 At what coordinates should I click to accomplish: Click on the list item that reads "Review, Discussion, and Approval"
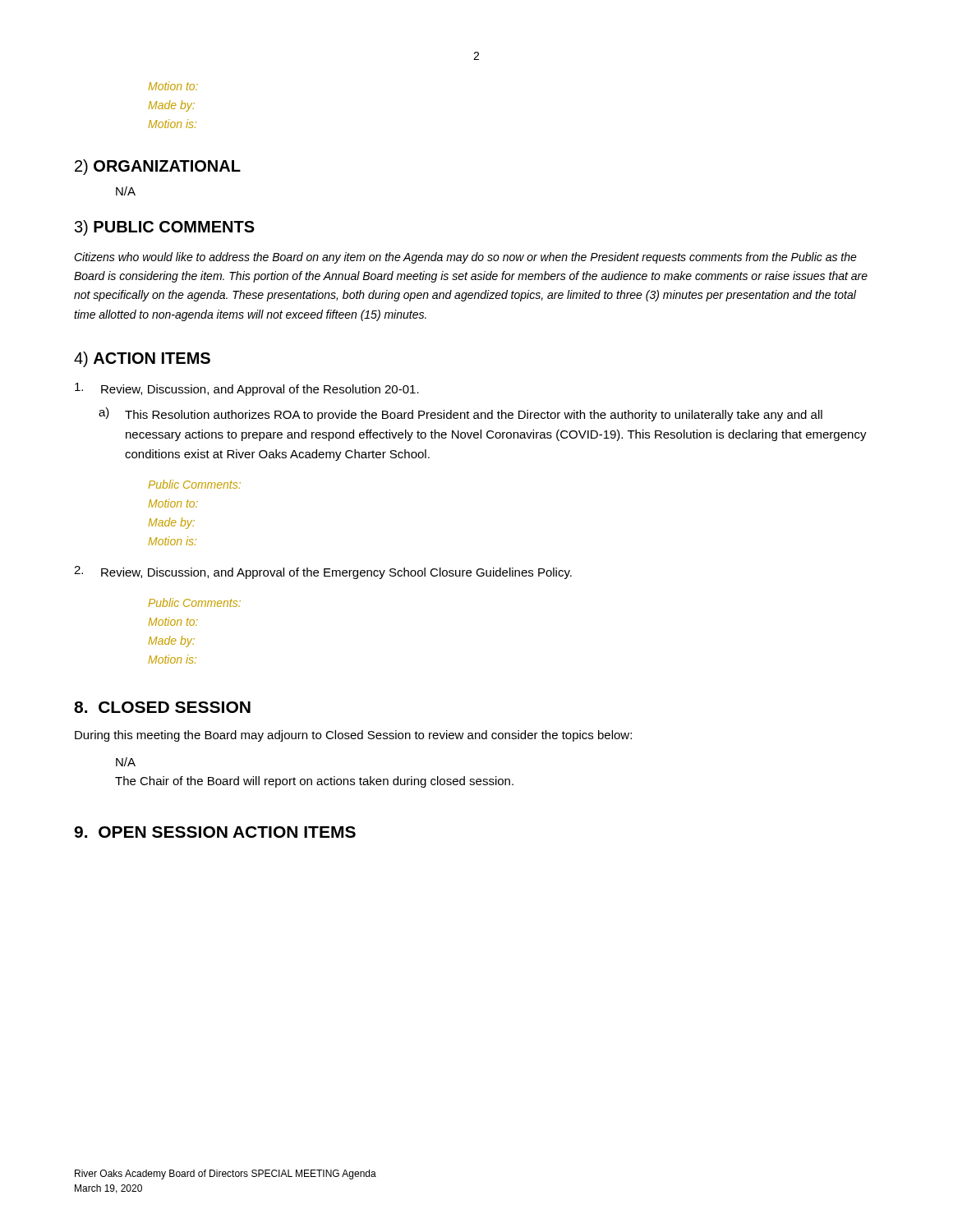click(247, 389)
